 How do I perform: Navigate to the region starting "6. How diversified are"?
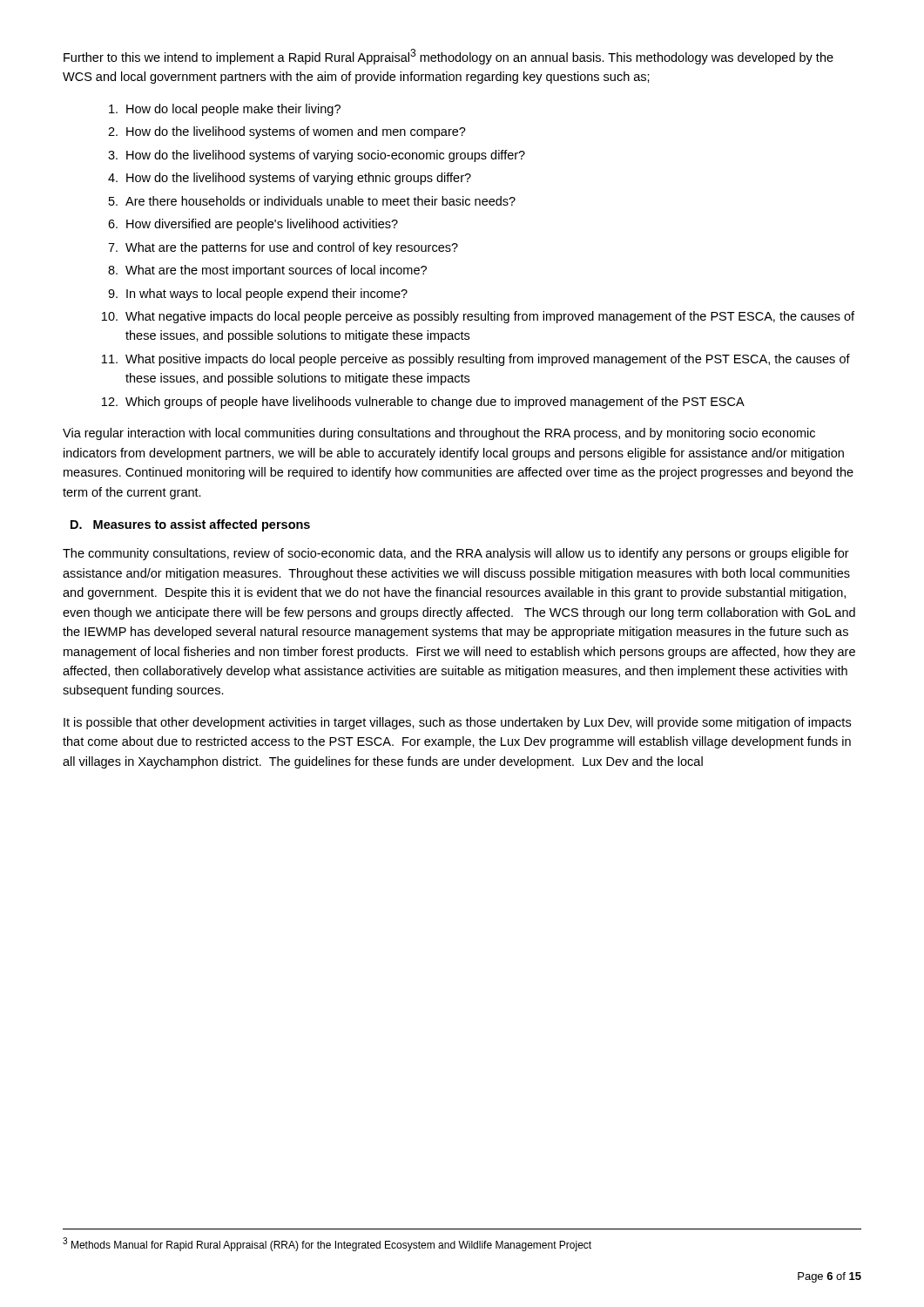[253, 225]
